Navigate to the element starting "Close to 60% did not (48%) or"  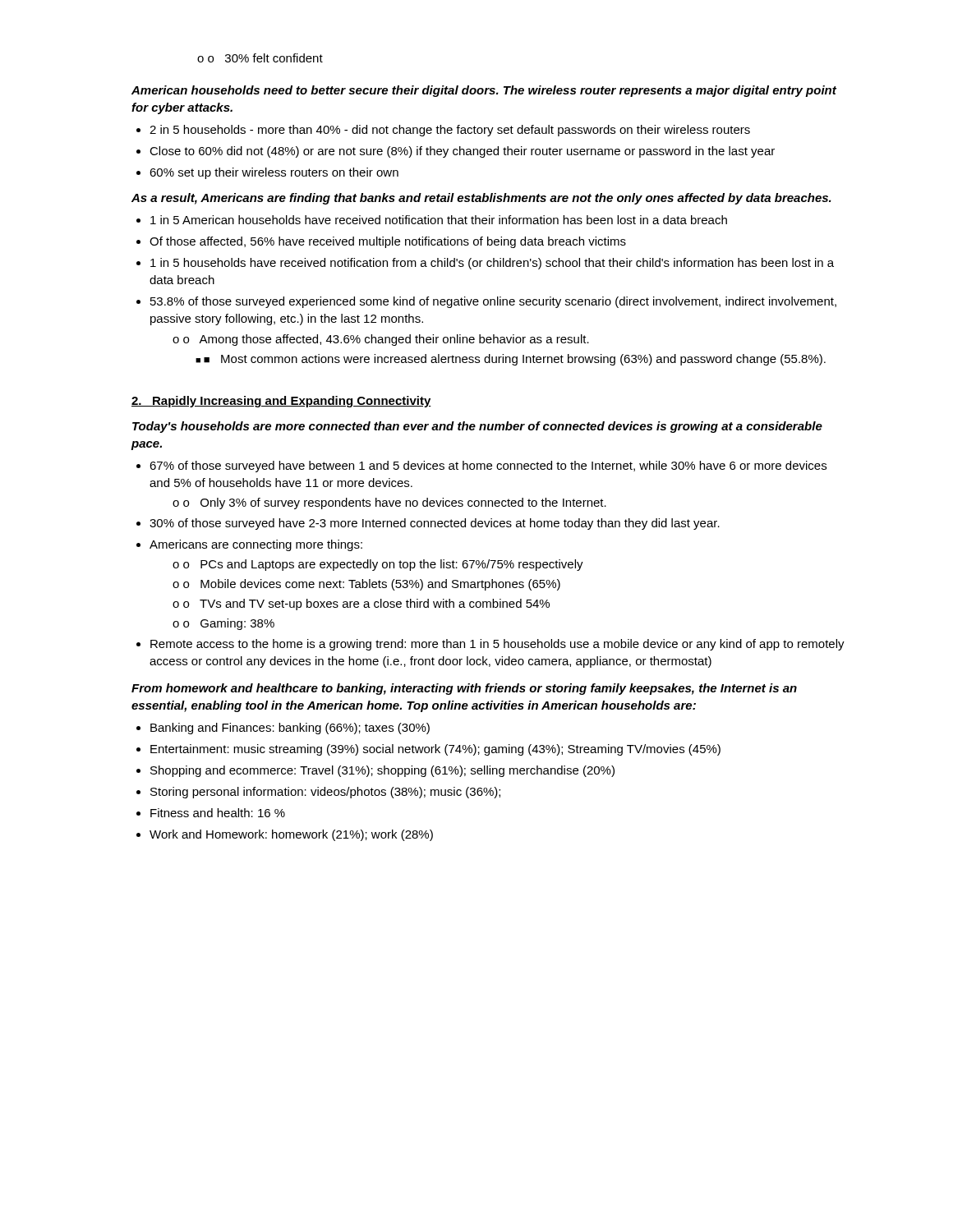(489, 151)
